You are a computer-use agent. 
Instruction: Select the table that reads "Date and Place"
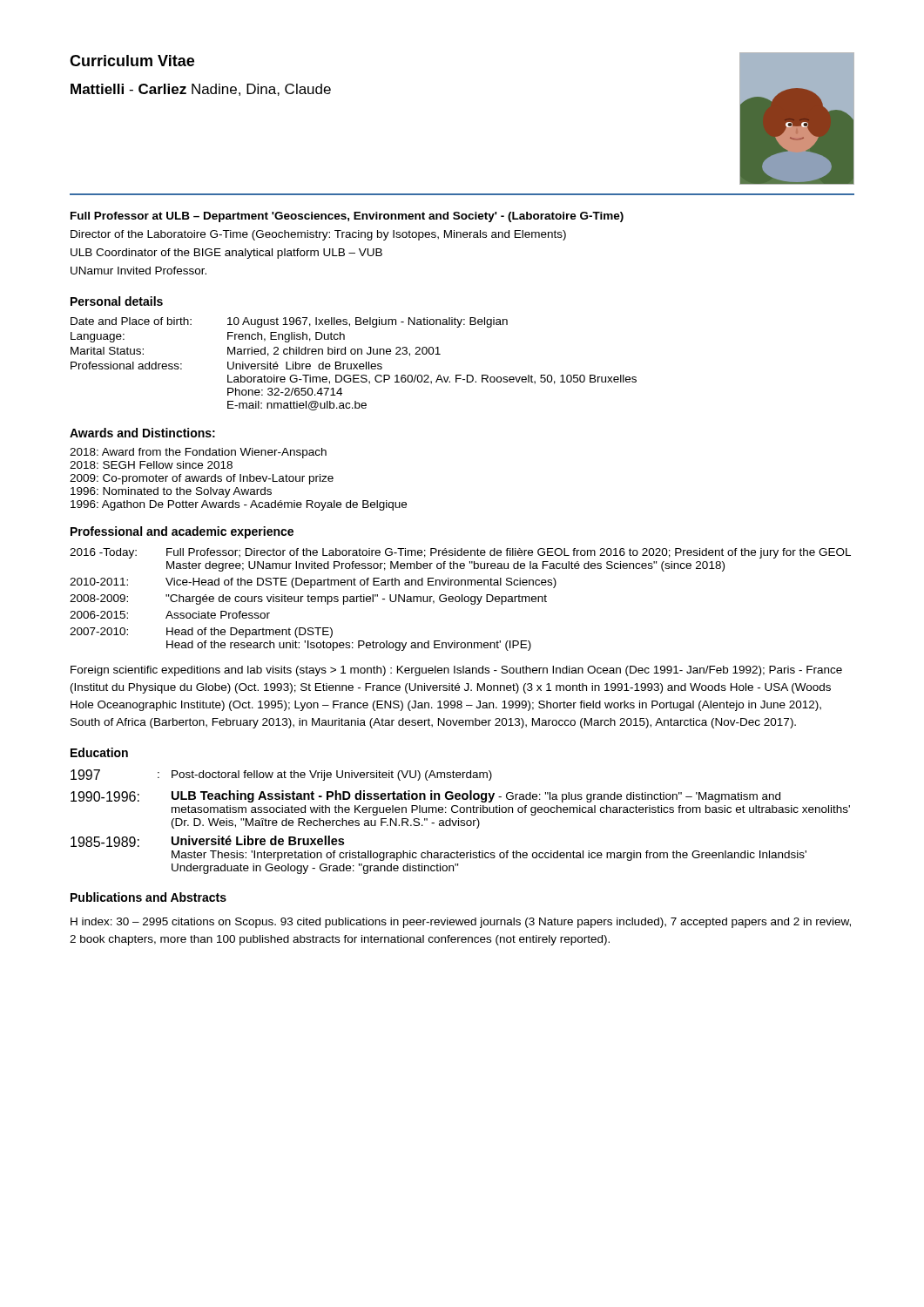click(x=462, y=363)
